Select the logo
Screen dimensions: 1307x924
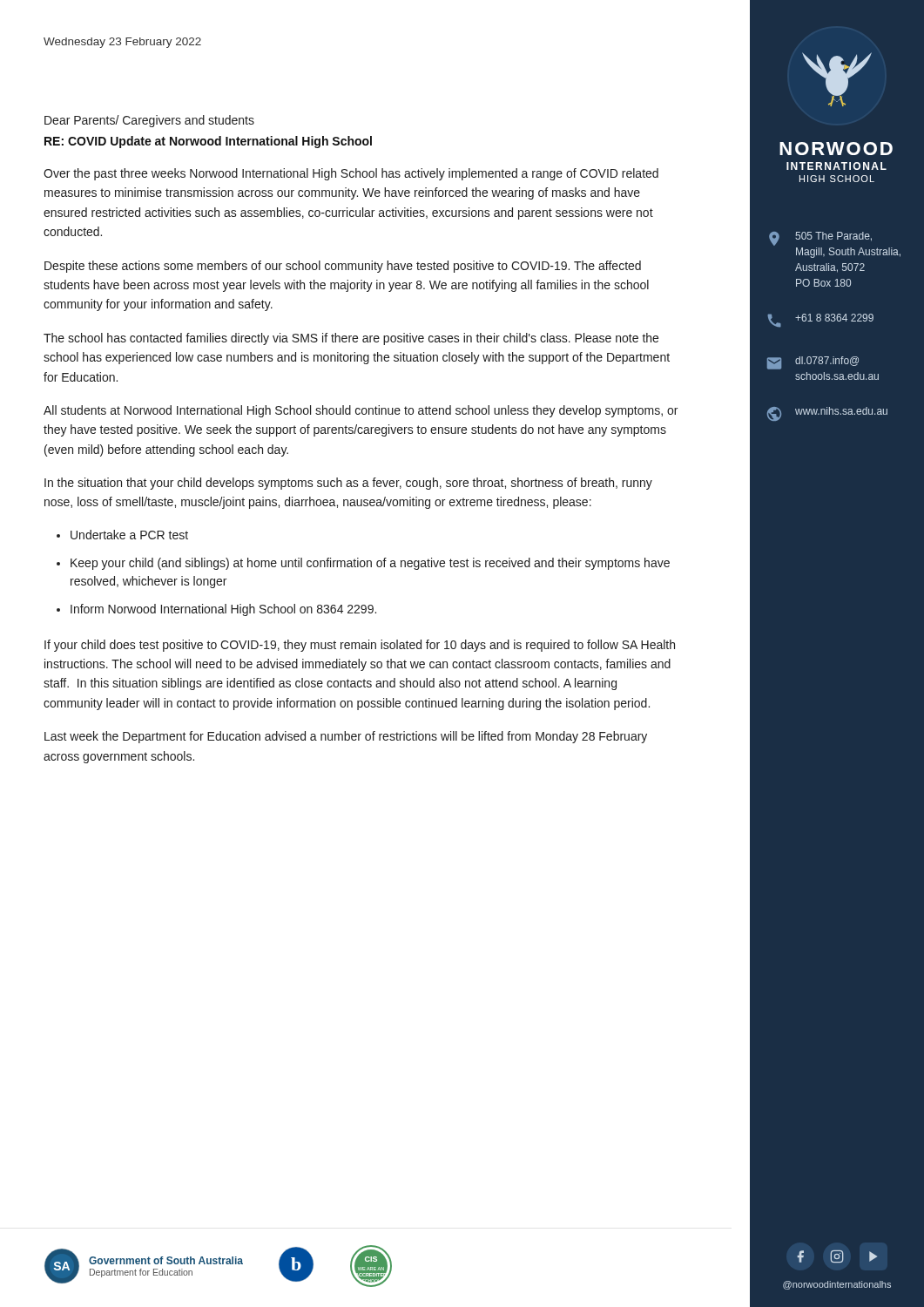837,161
